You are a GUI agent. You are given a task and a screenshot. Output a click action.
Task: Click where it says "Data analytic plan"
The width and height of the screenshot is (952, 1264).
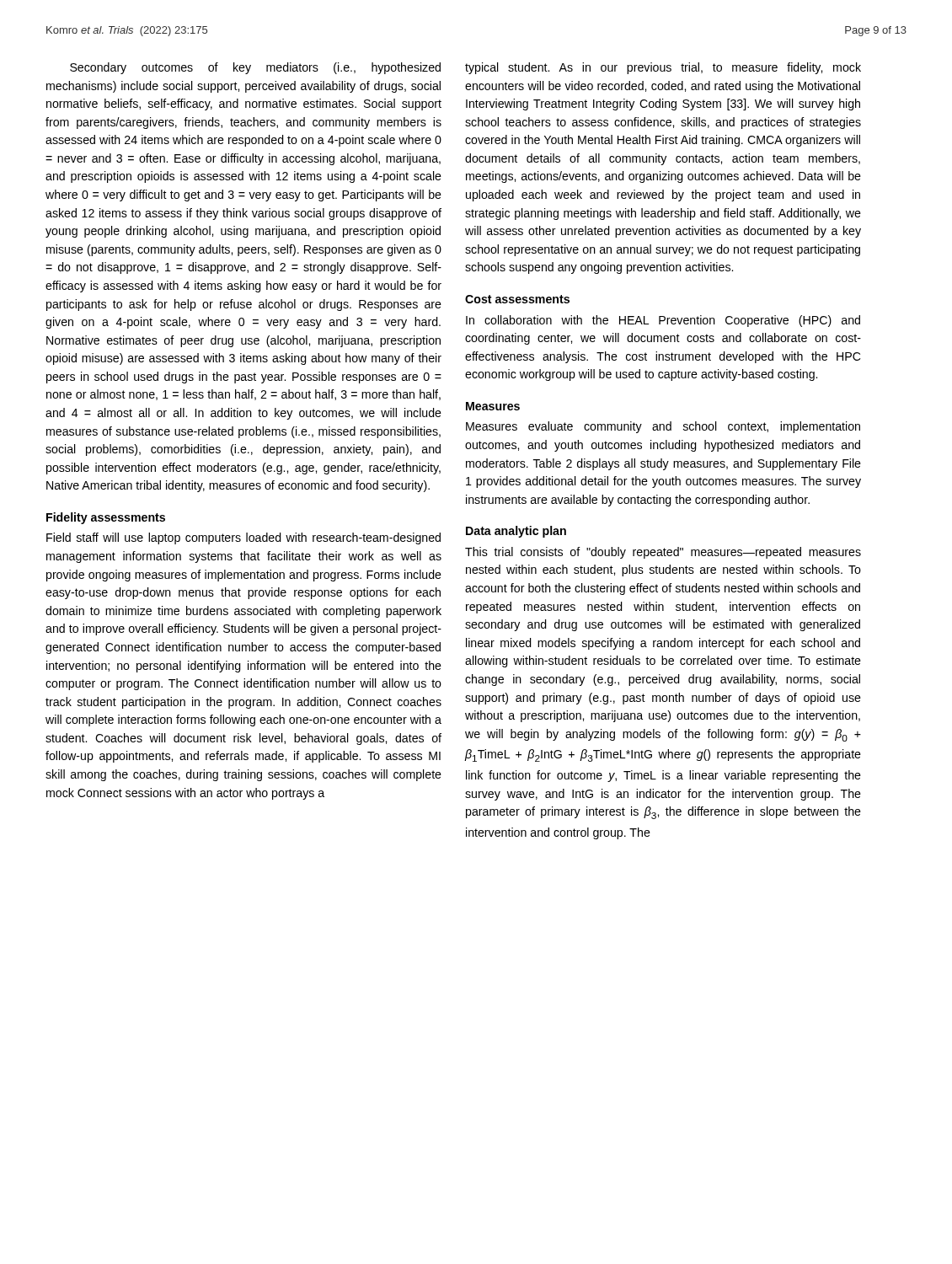(x=516, y=531)
